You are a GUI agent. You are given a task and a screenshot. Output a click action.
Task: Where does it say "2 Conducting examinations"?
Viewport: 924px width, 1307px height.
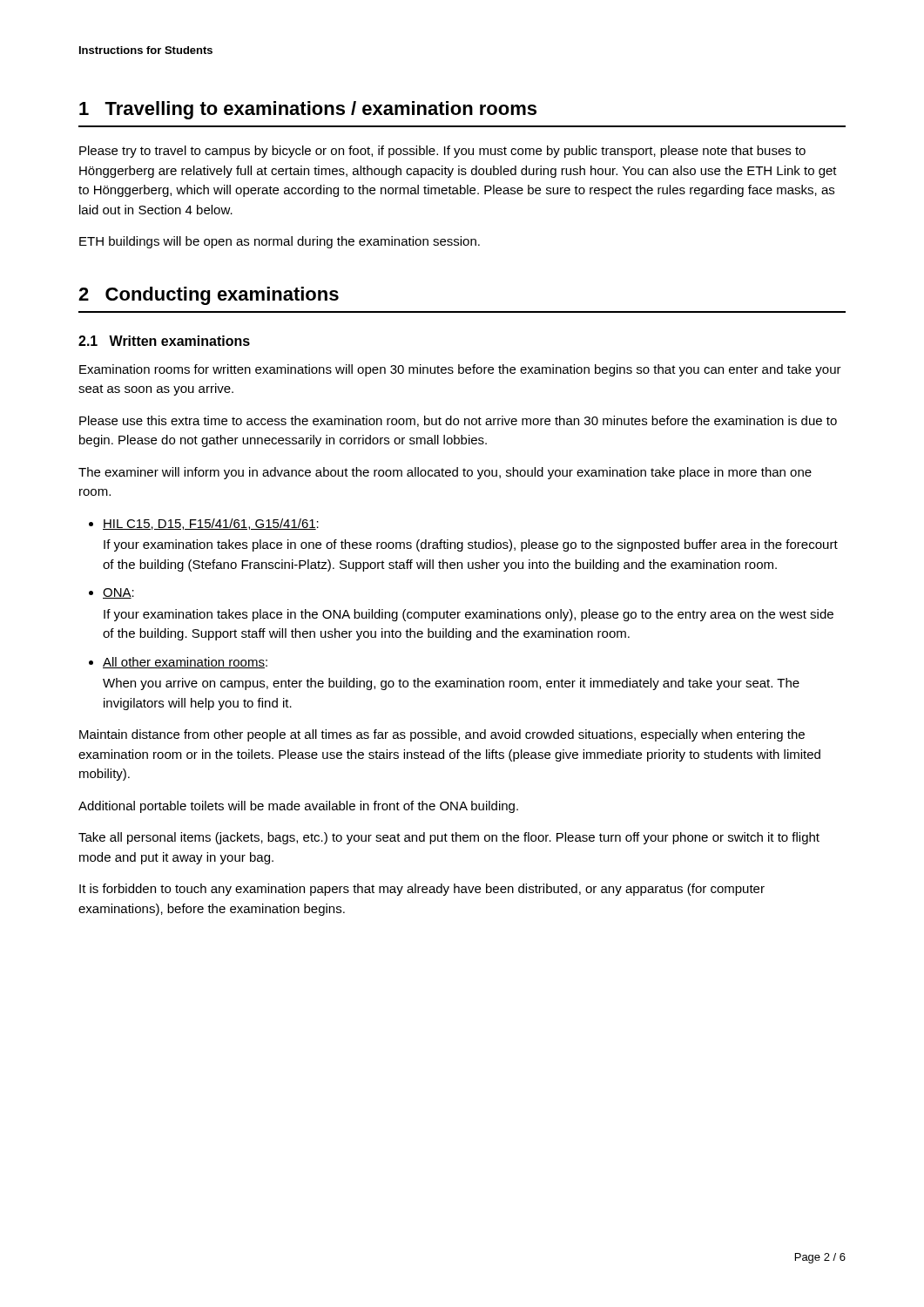tap(209, 296)
